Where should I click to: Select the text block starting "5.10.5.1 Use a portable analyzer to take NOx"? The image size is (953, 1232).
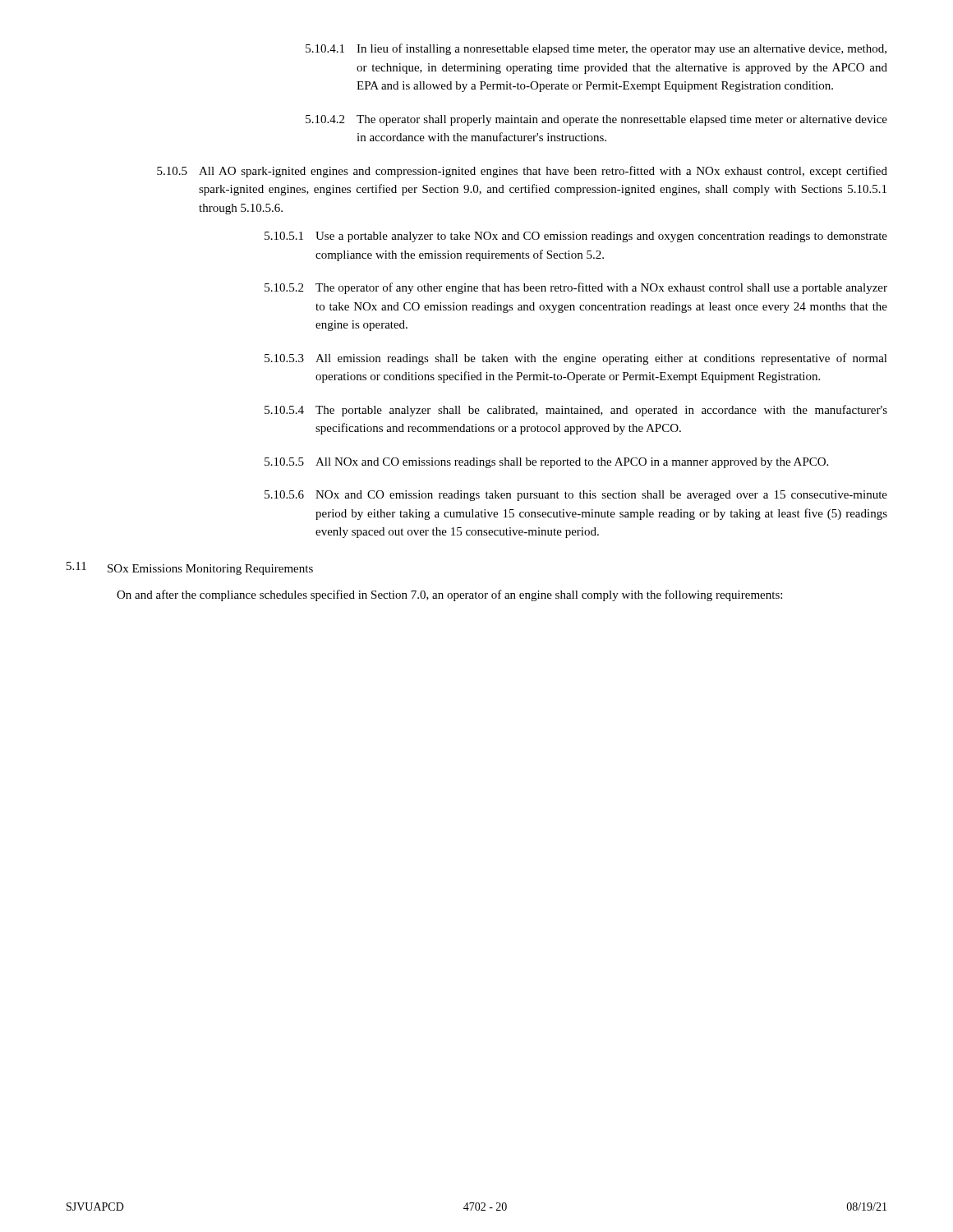coord(542,245)
